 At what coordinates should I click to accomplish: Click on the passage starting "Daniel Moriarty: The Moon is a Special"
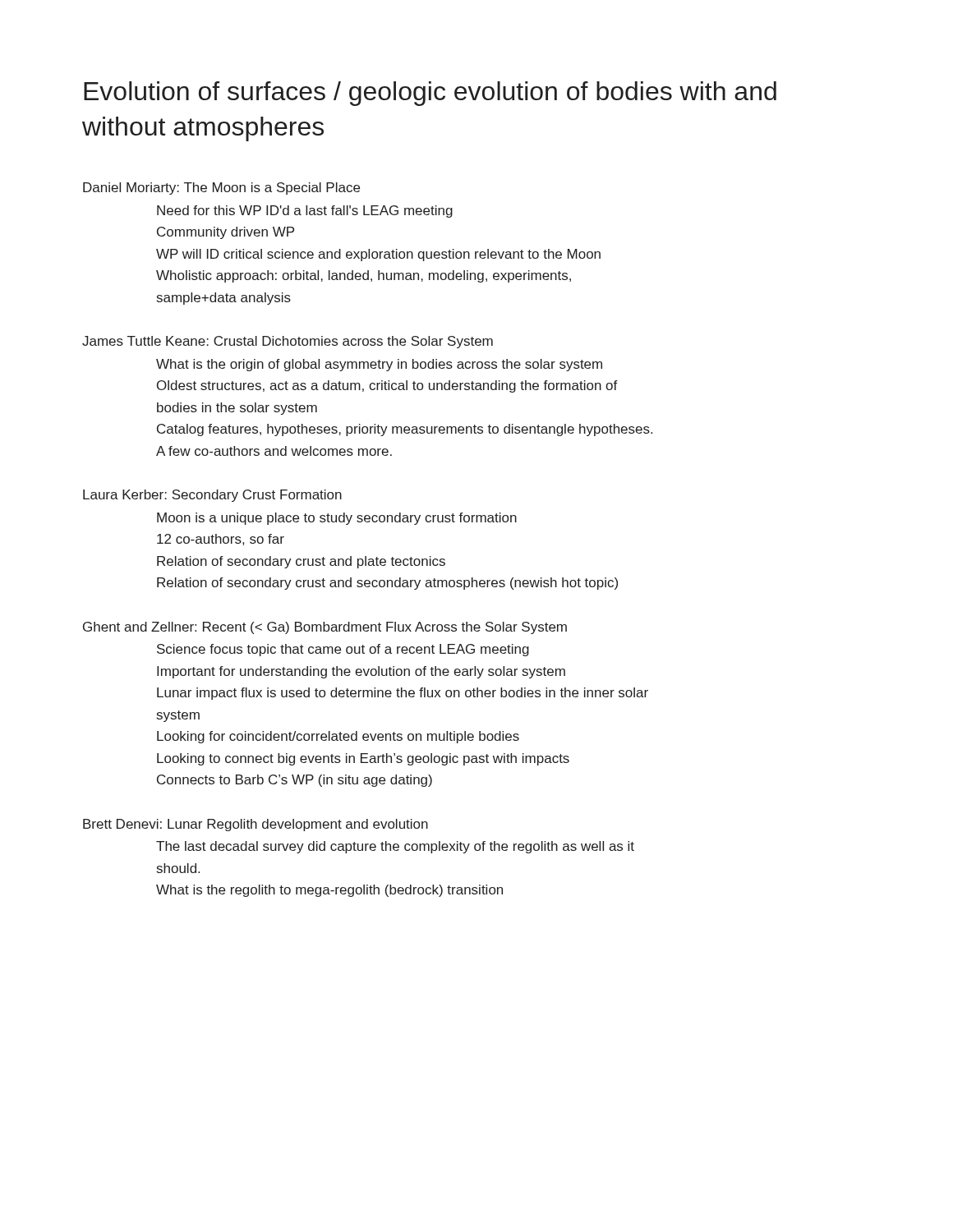click(476, 243)
